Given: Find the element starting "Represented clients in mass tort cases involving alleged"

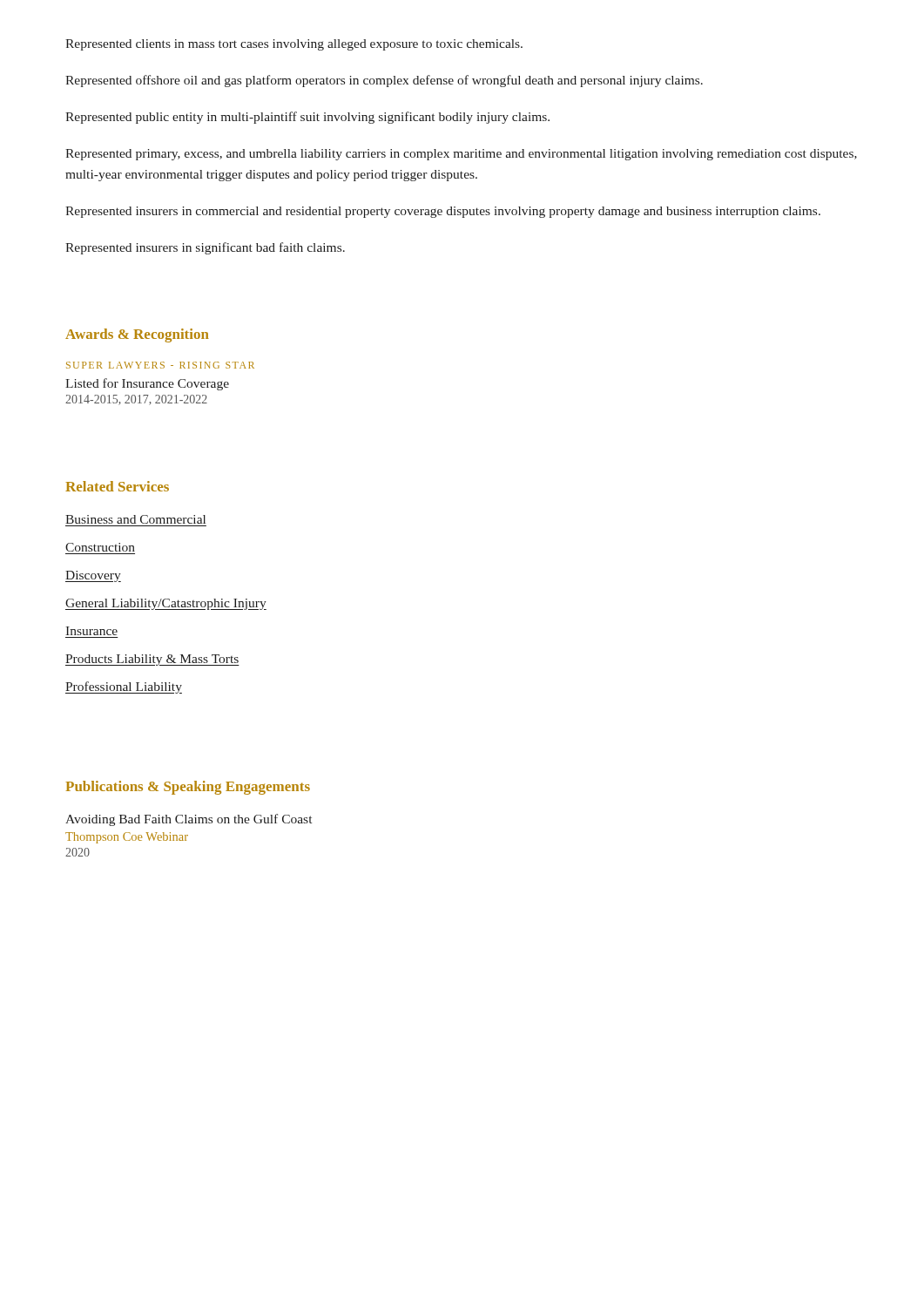Looking at the screenshot, I should click(294, 43).
